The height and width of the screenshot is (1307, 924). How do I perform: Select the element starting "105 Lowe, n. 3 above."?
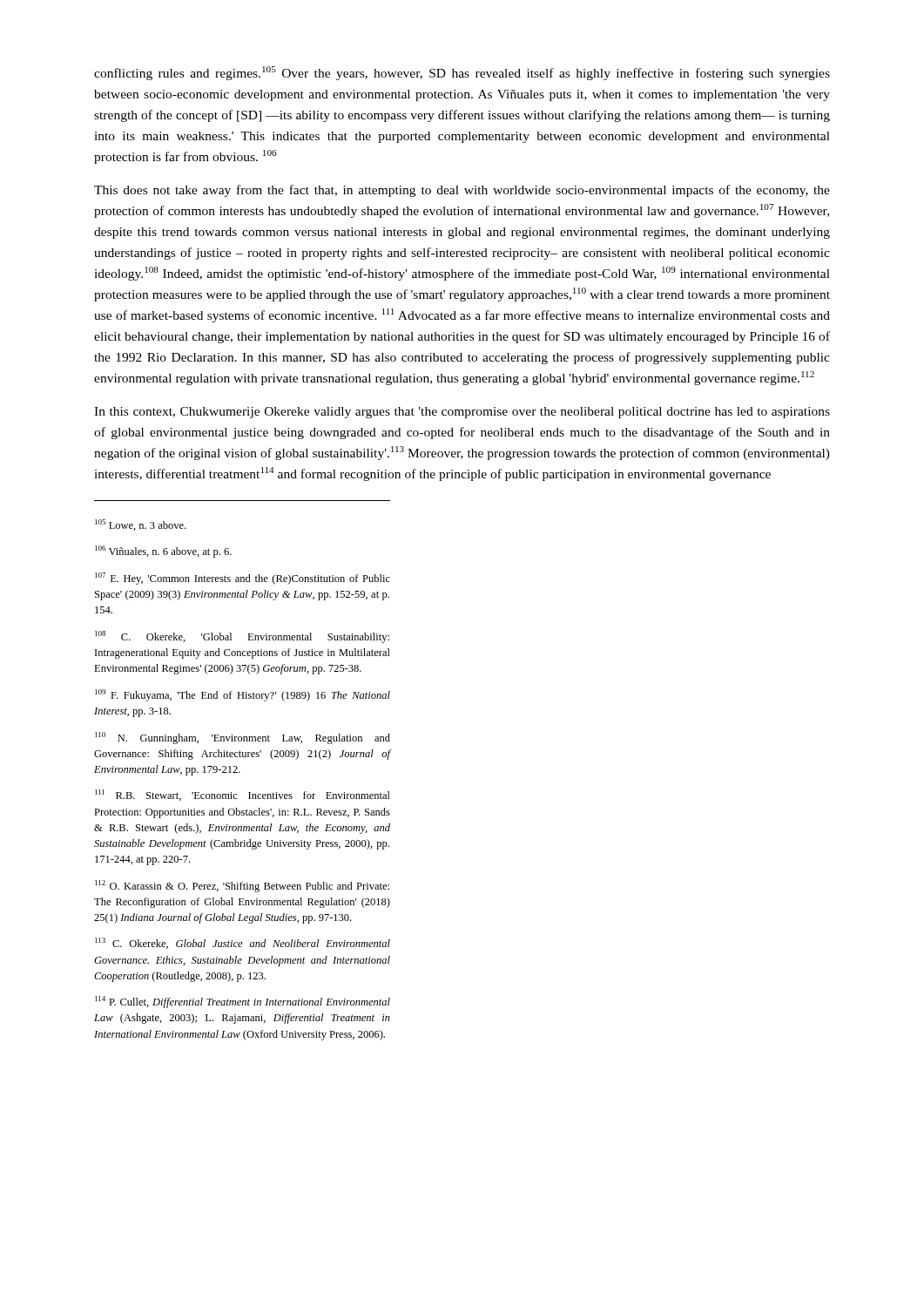(x=140, y=525)
